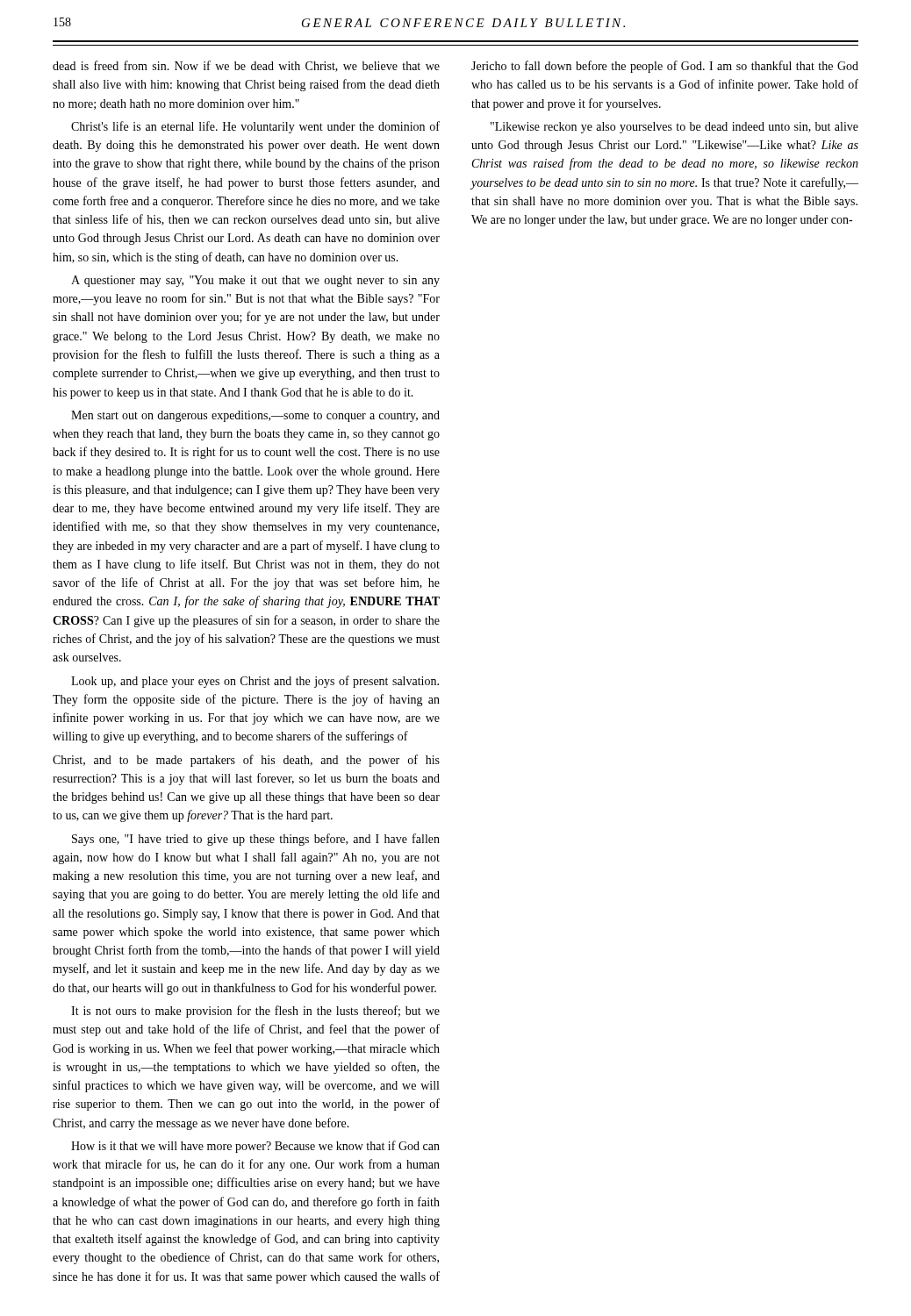911x1316 pixels.
Task: Locate the block of text that opens with "Christ, and to be made"
Action: click(240, 67)
